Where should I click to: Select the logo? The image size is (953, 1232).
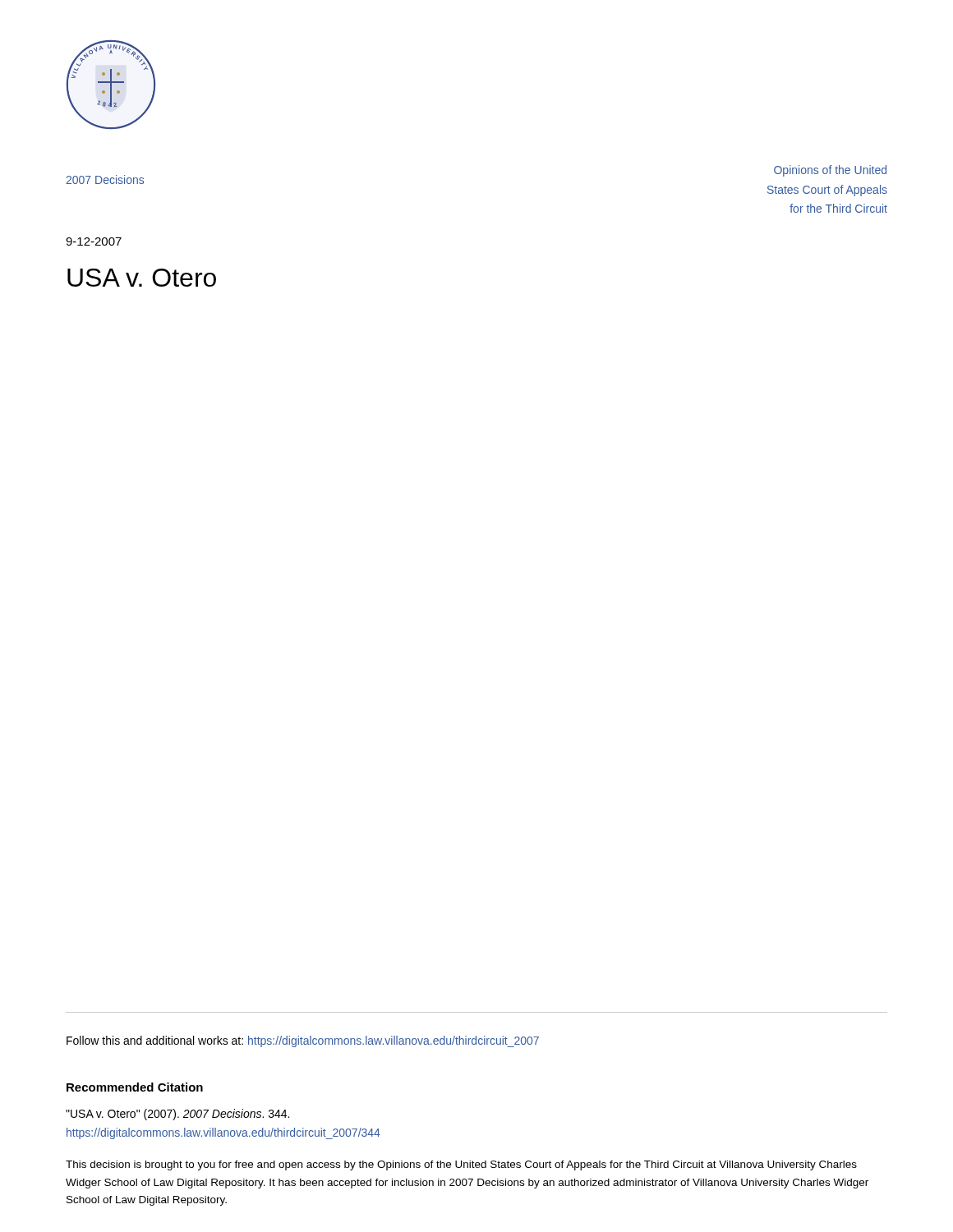111,86
